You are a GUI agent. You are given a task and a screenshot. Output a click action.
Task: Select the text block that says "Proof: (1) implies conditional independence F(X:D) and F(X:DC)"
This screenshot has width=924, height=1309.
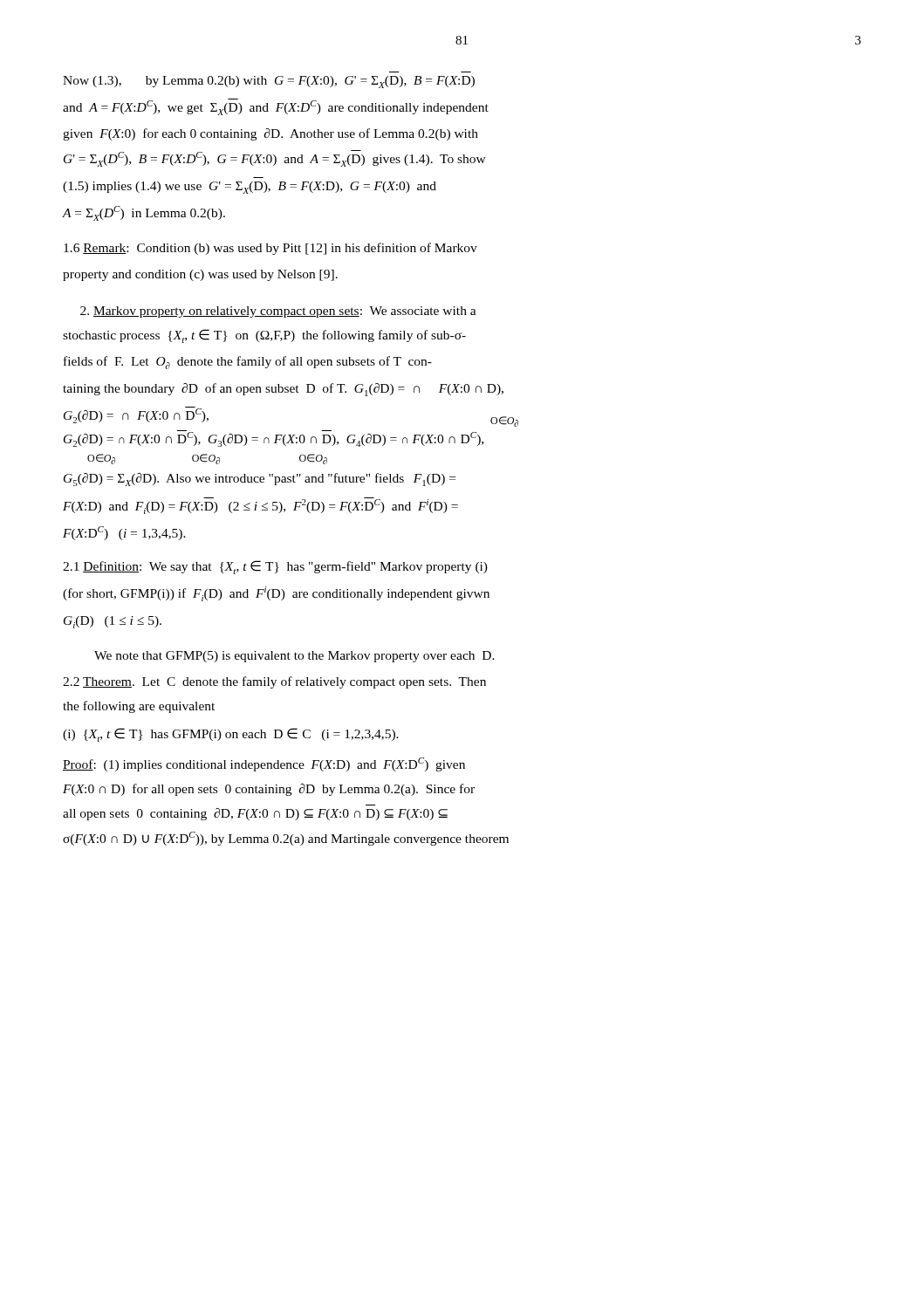(x=264, y=763)
